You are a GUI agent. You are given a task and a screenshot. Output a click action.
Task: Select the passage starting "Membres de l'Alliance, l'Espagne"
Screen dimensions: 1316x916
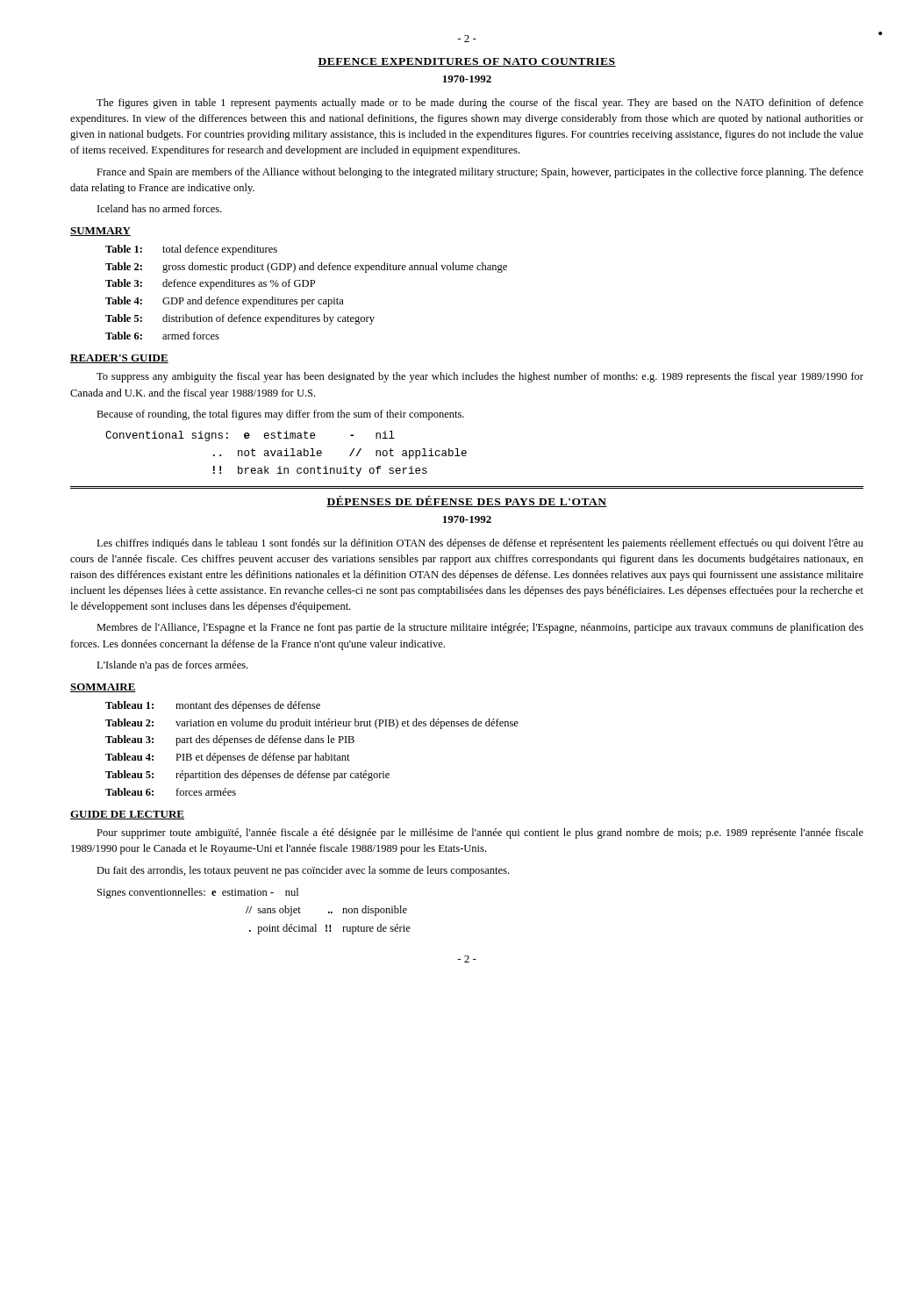coord(467,636)
